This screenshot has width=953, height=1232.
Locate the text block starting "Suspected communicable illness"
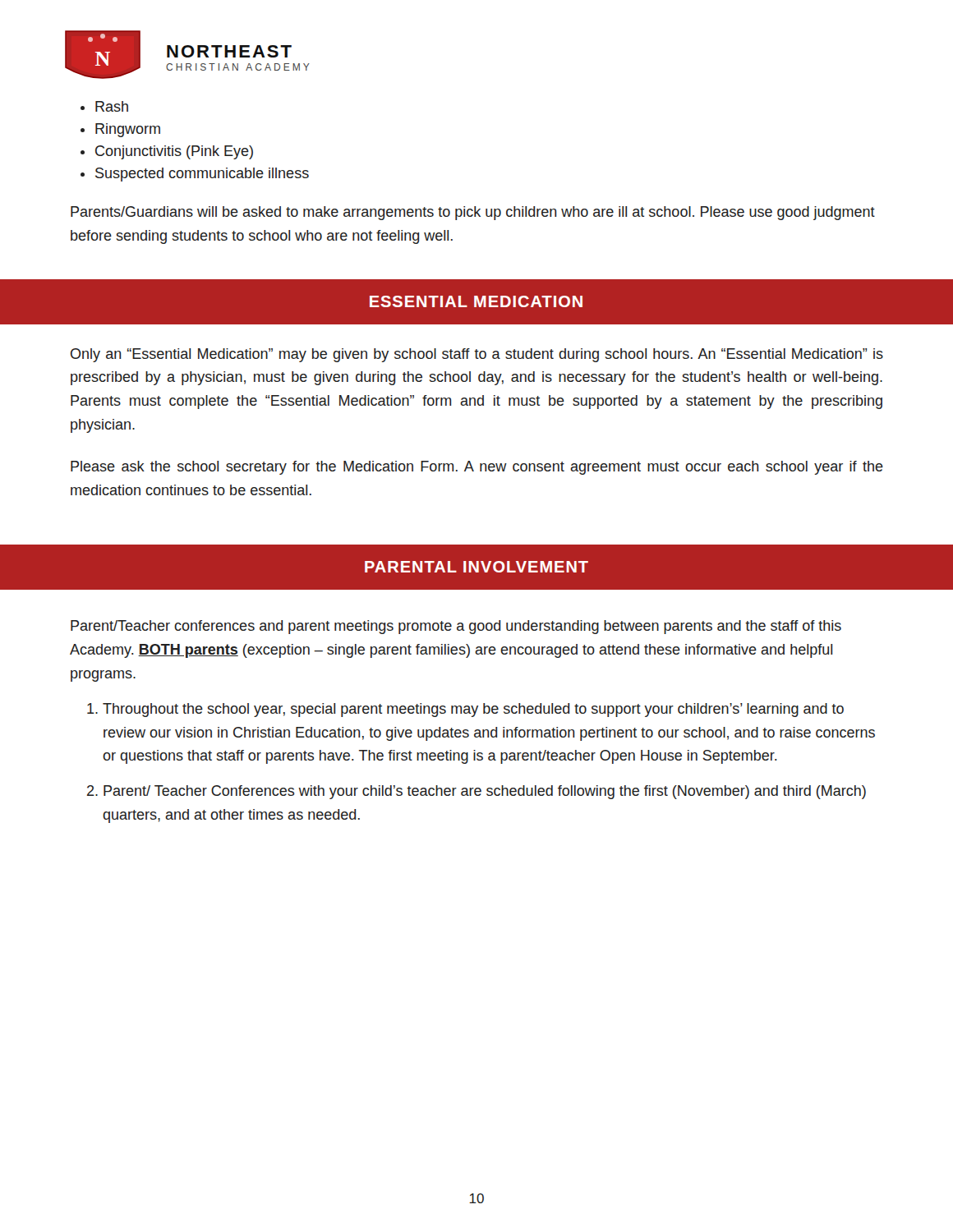pos(202,173)
